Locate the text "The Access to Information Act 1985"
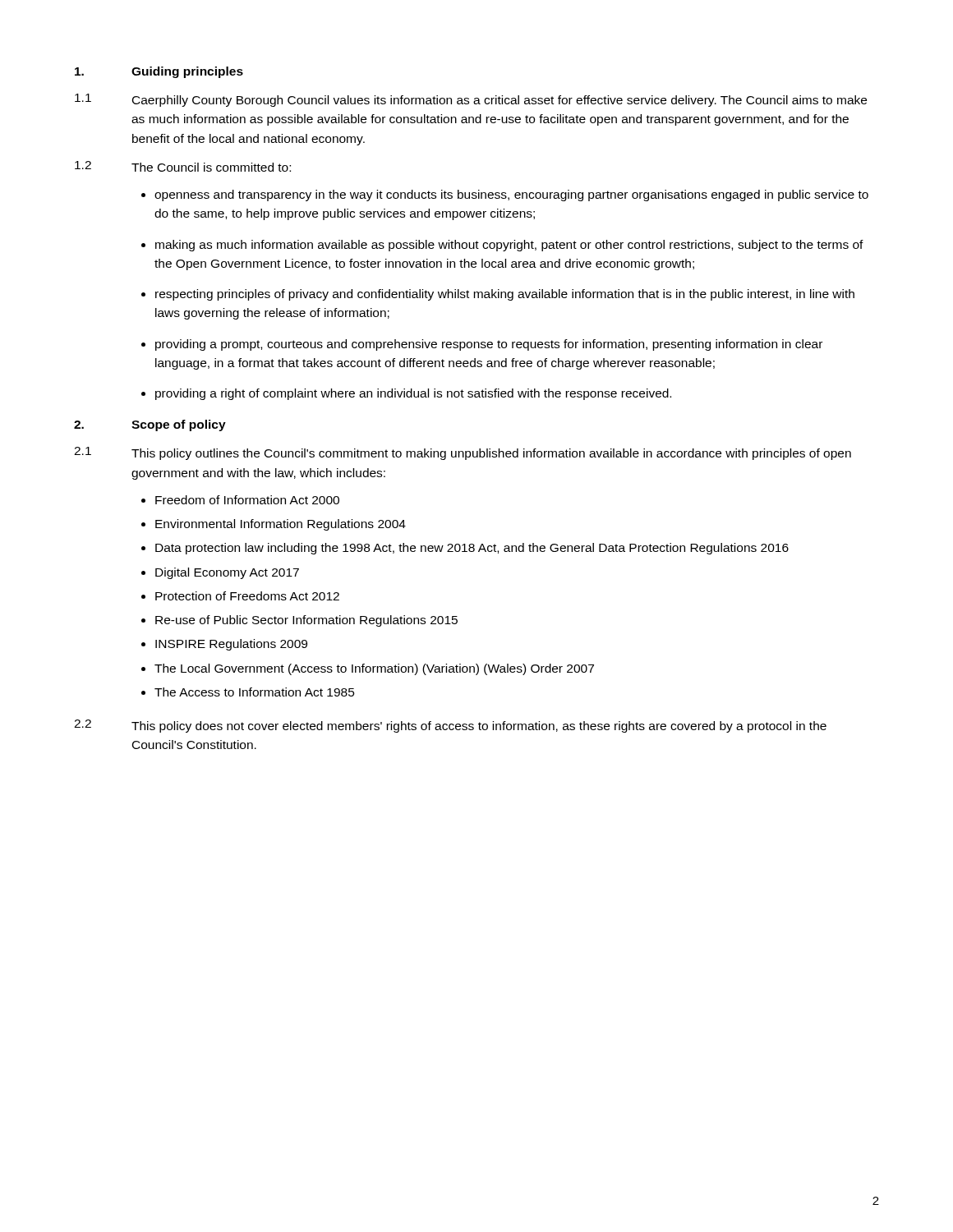The height and width of the screenshot is (1232, 953). pyautogui.click(x=255, y=692)
